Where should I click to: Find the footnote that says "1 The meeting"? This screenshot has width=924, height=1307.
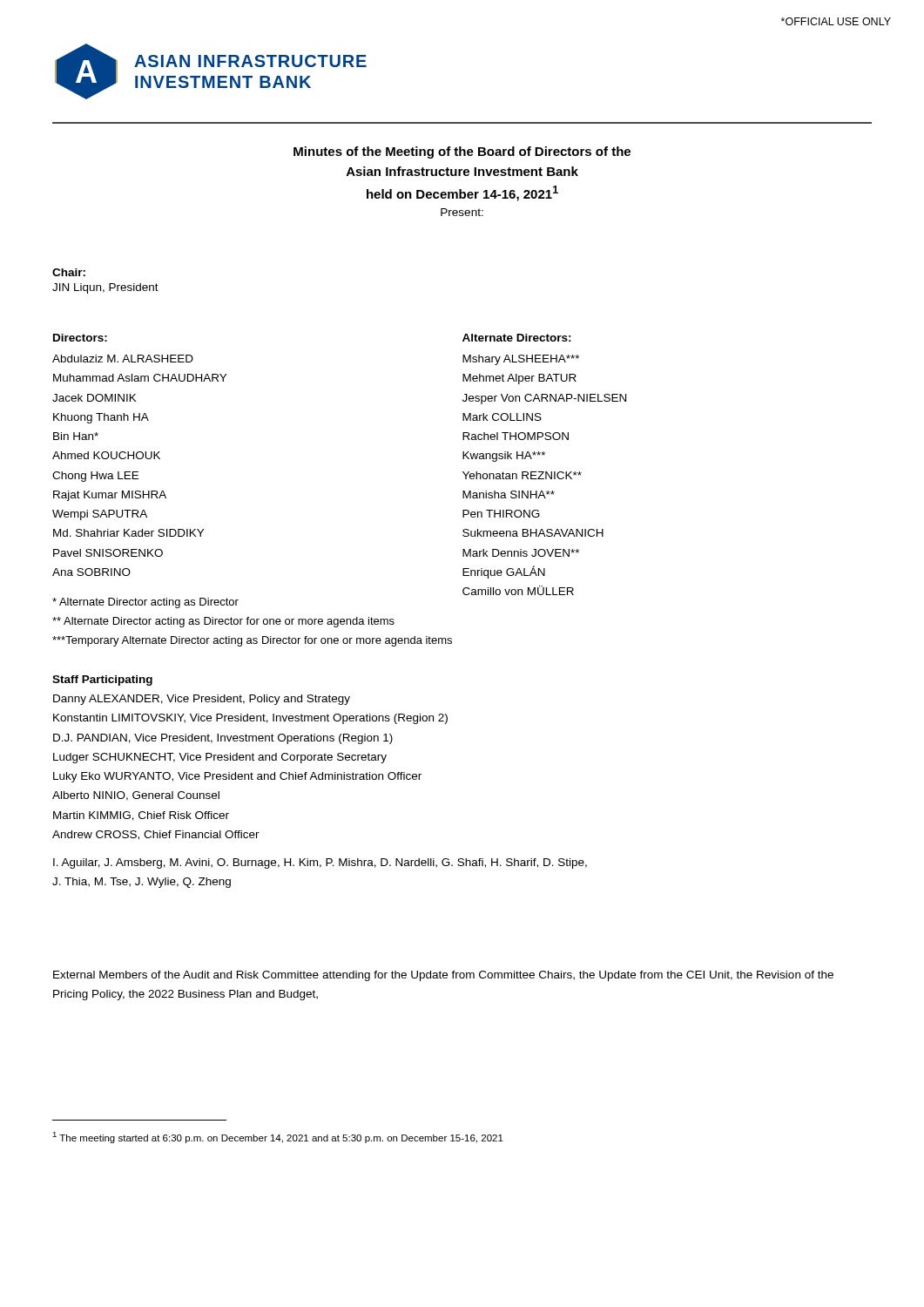278,1136
